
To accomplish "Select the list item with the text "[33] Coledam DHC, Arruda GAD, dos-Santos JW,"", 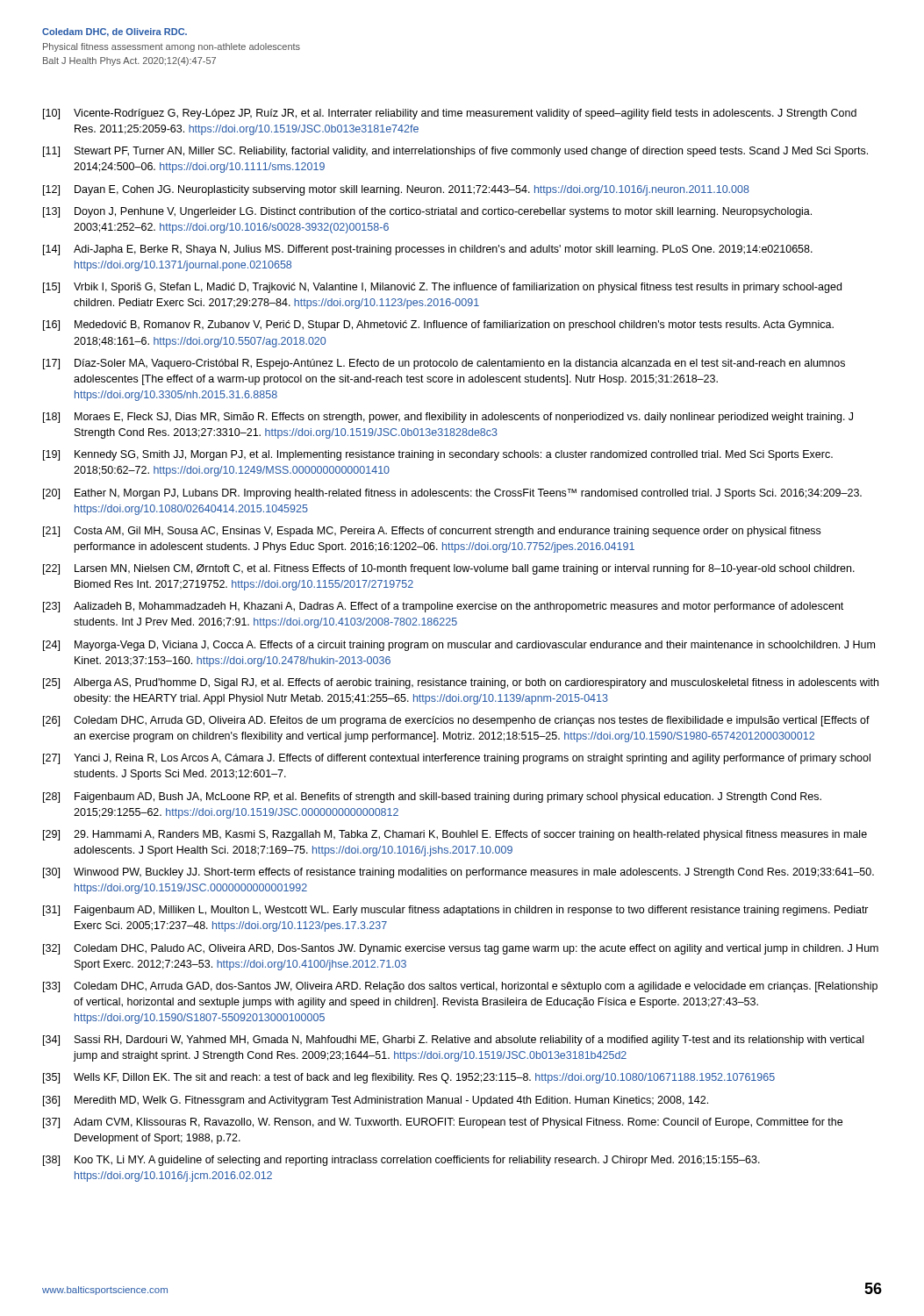I will 462,1002.
